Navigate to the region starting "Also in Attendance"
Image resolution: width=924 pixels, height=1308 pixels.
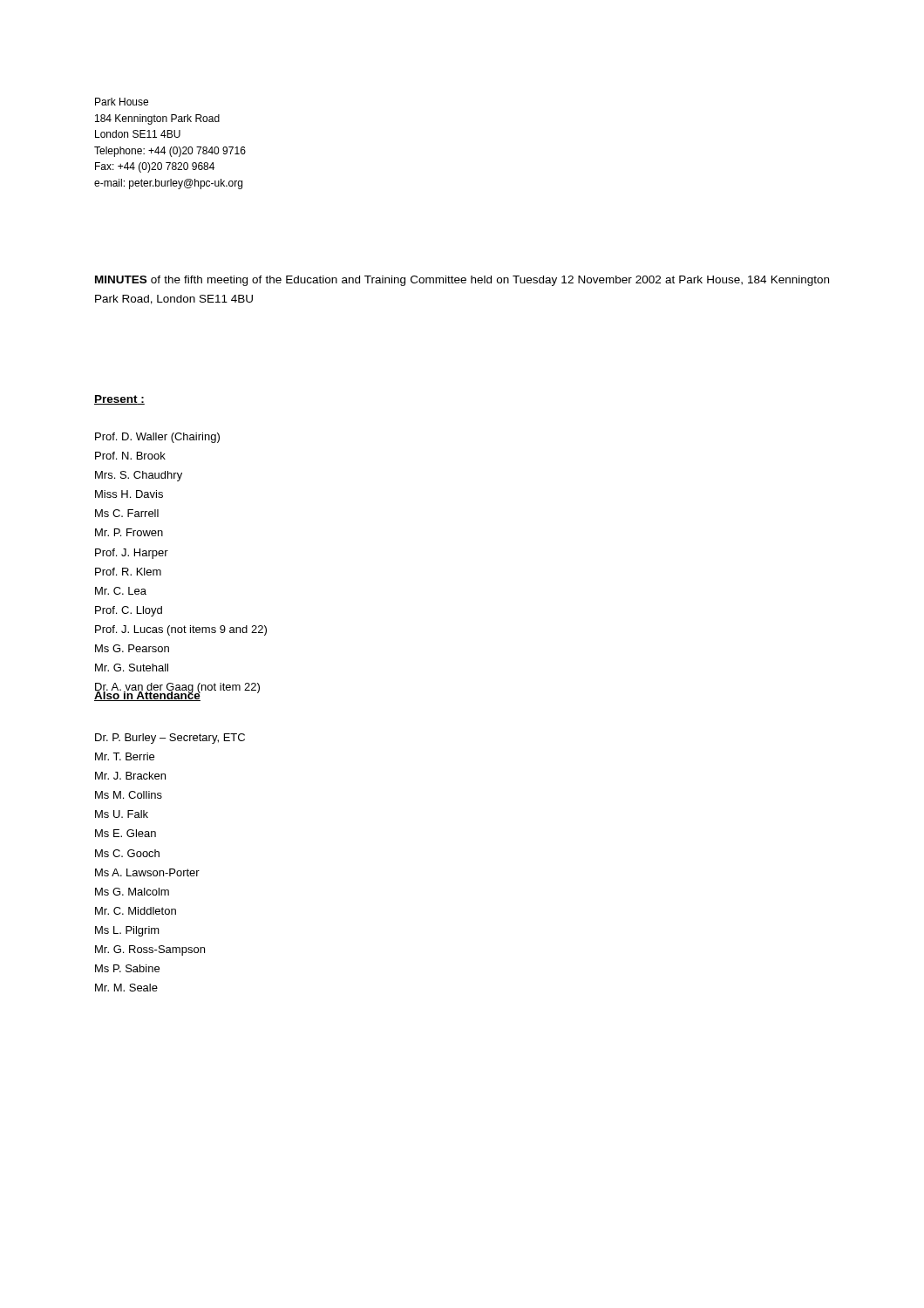coord(147,695)
